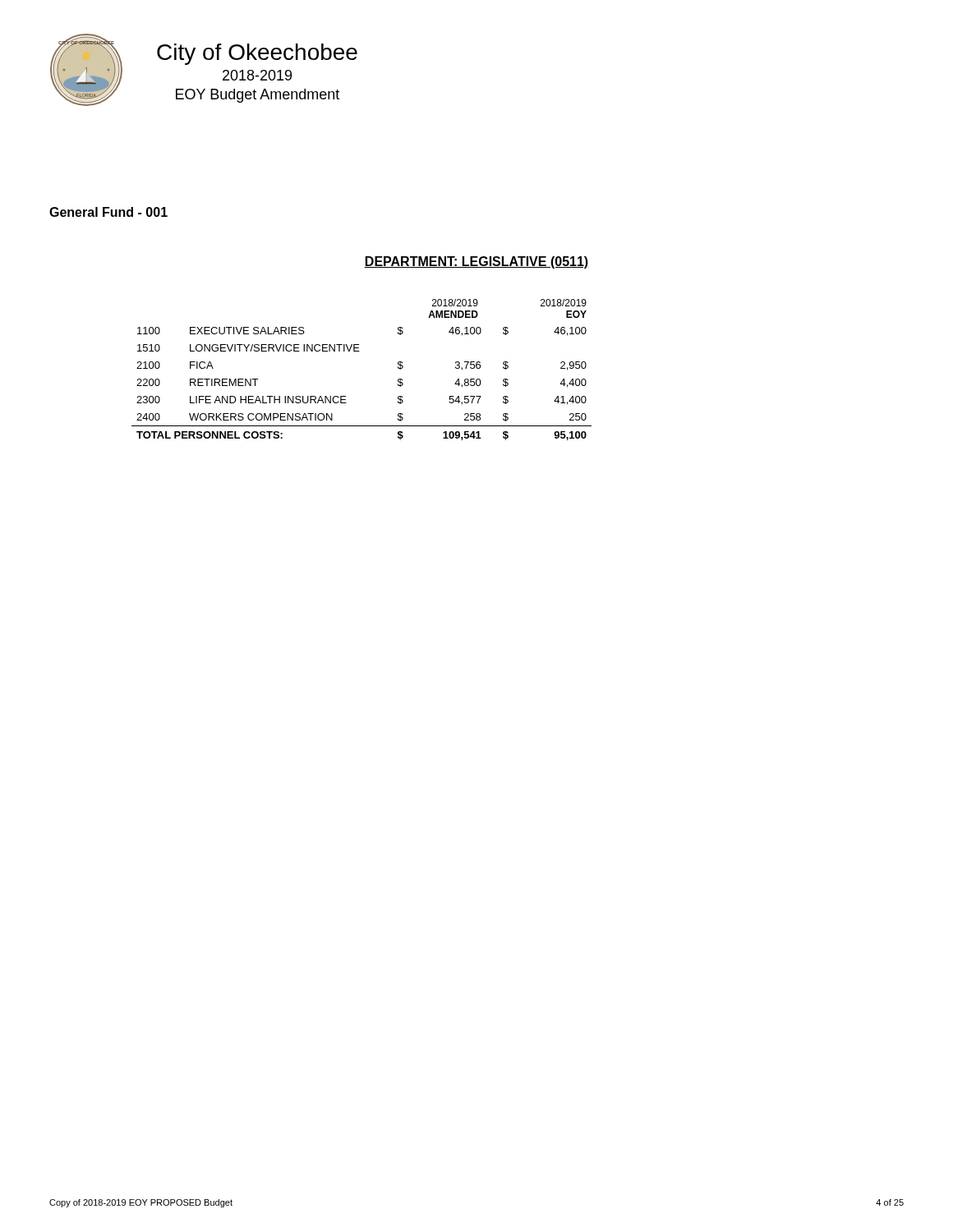Find the title
953x1232 pixels.
click(257, 71)
